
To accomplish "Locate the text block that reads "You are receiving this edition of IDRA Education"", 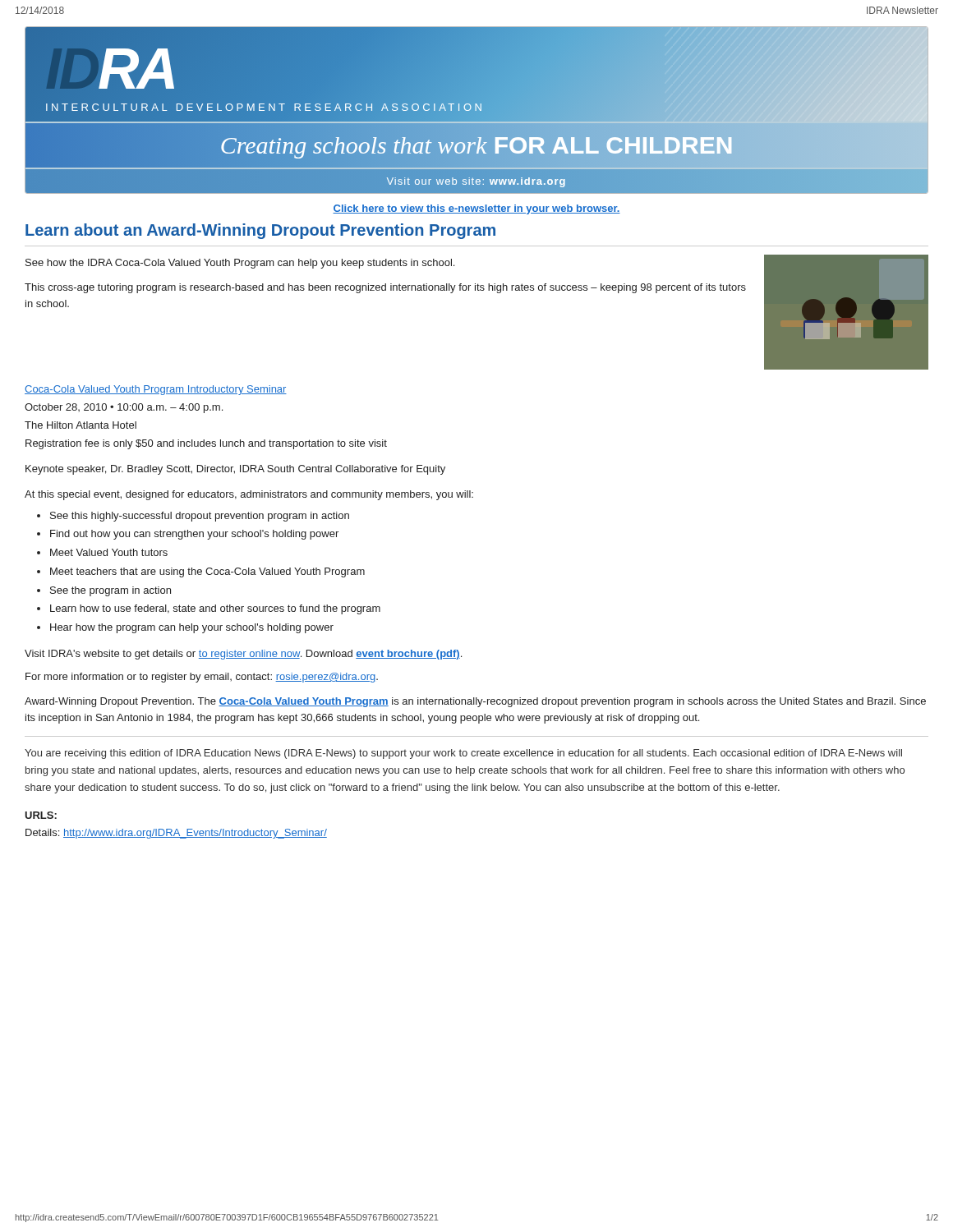I will click(x=465, y=770).
